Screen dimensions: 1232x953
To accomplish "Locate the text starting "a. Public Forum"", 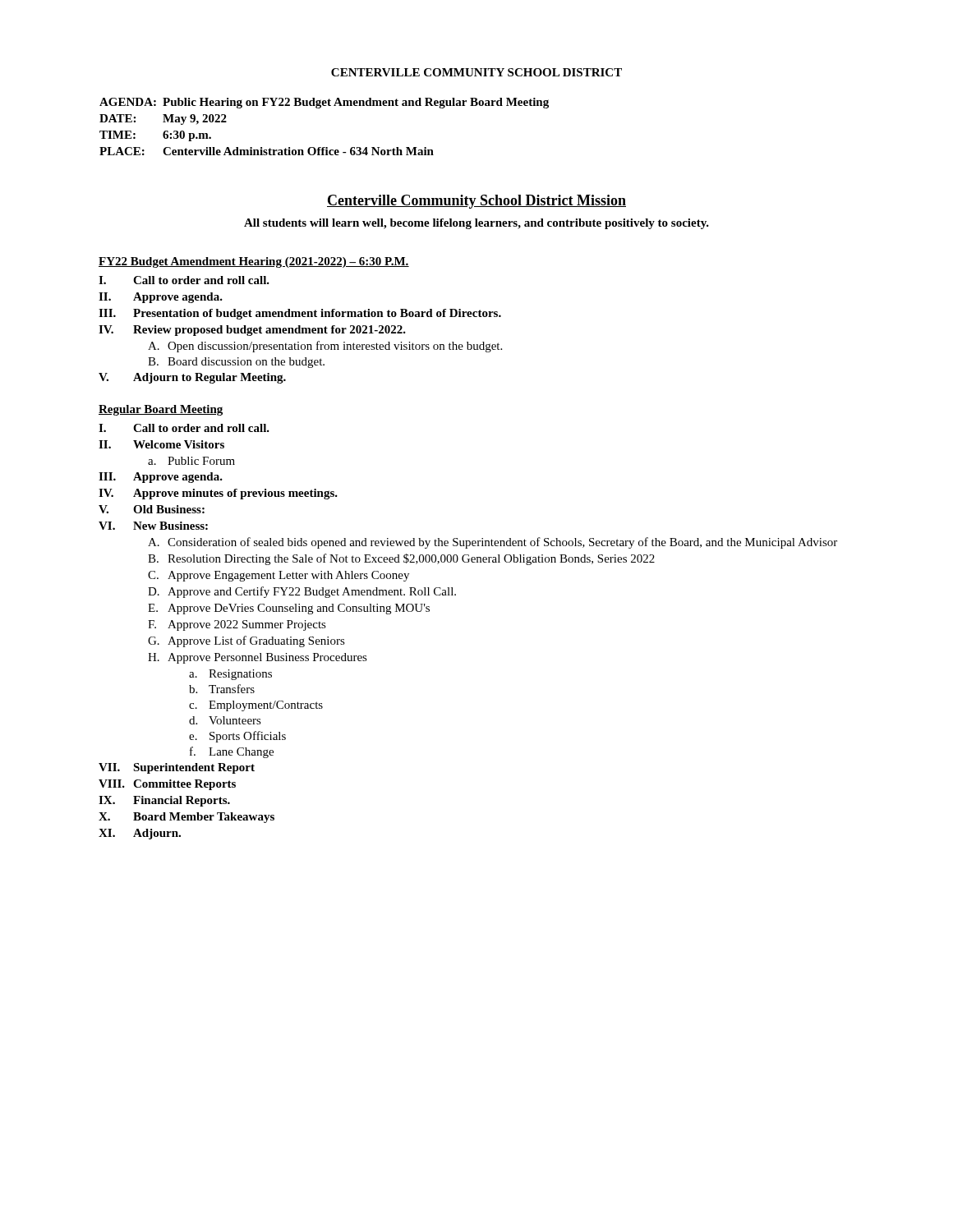I will click(x=191, y=461).
